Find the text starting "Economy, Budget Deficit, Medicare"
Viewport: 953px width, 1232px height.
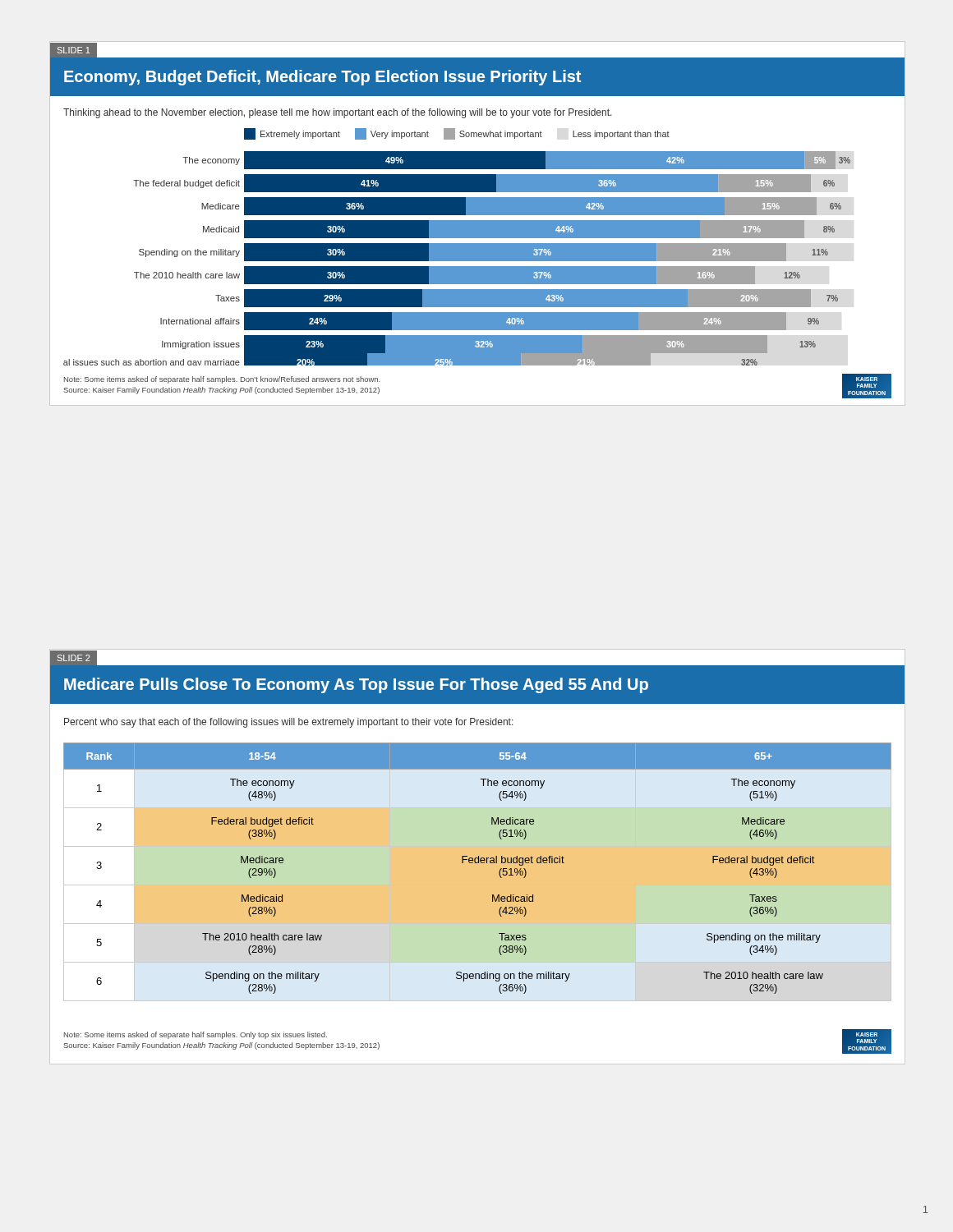pyautogui.click(x=322, y=76)
